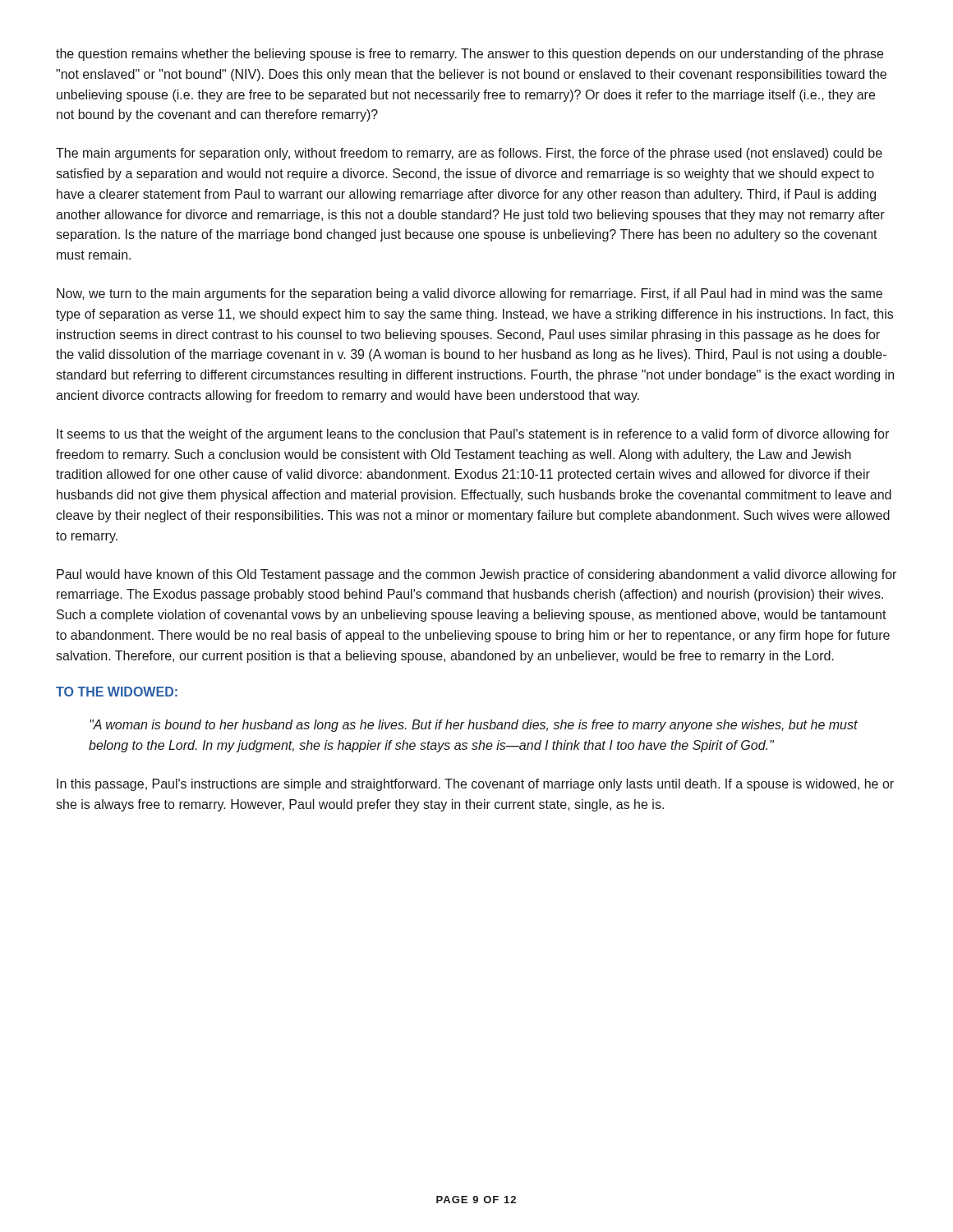
Task: Click on the passage starting "Paul would have"
Action: 476,615
